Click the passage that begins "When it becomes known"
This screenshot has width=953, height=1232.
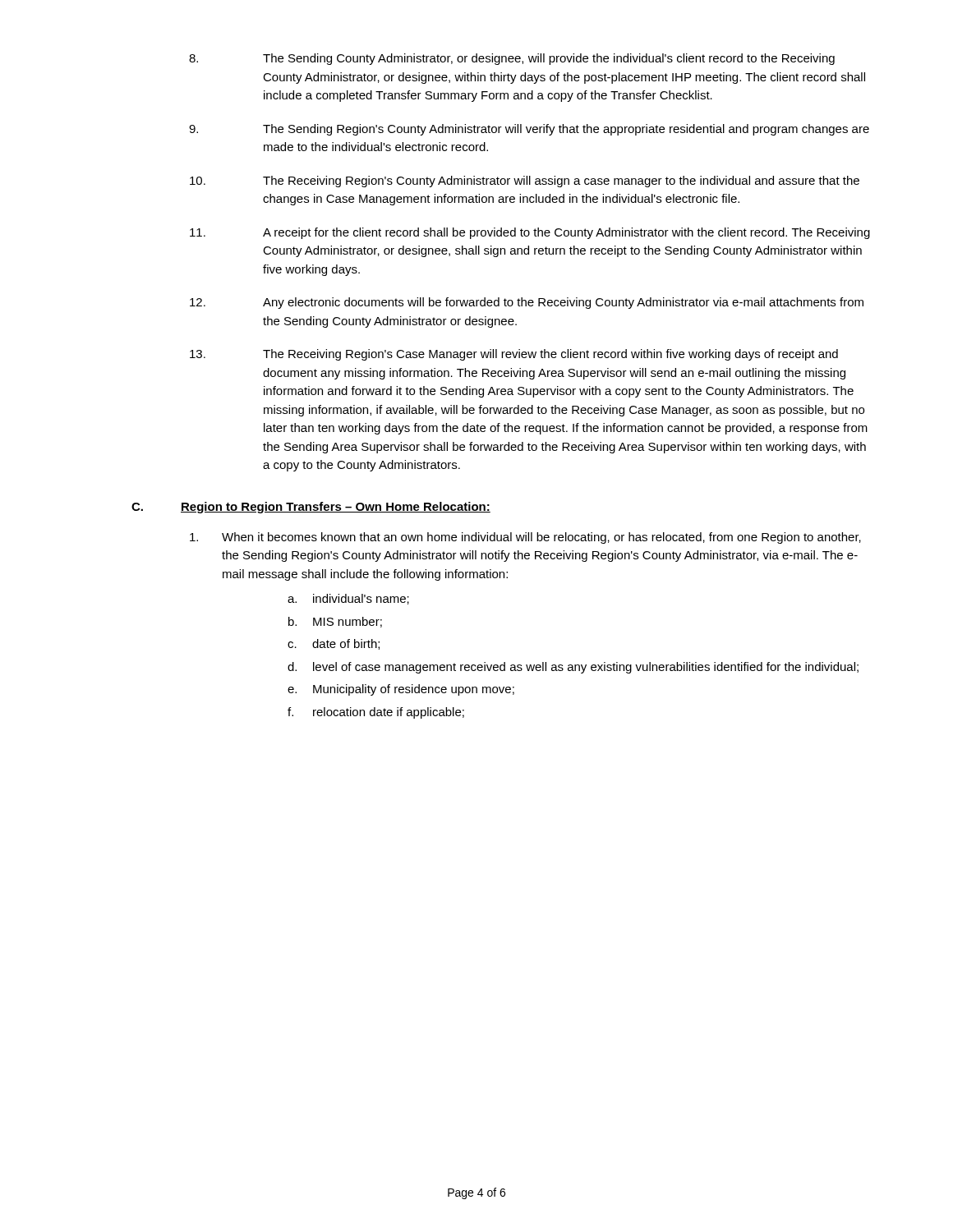[x=525, y=538]
